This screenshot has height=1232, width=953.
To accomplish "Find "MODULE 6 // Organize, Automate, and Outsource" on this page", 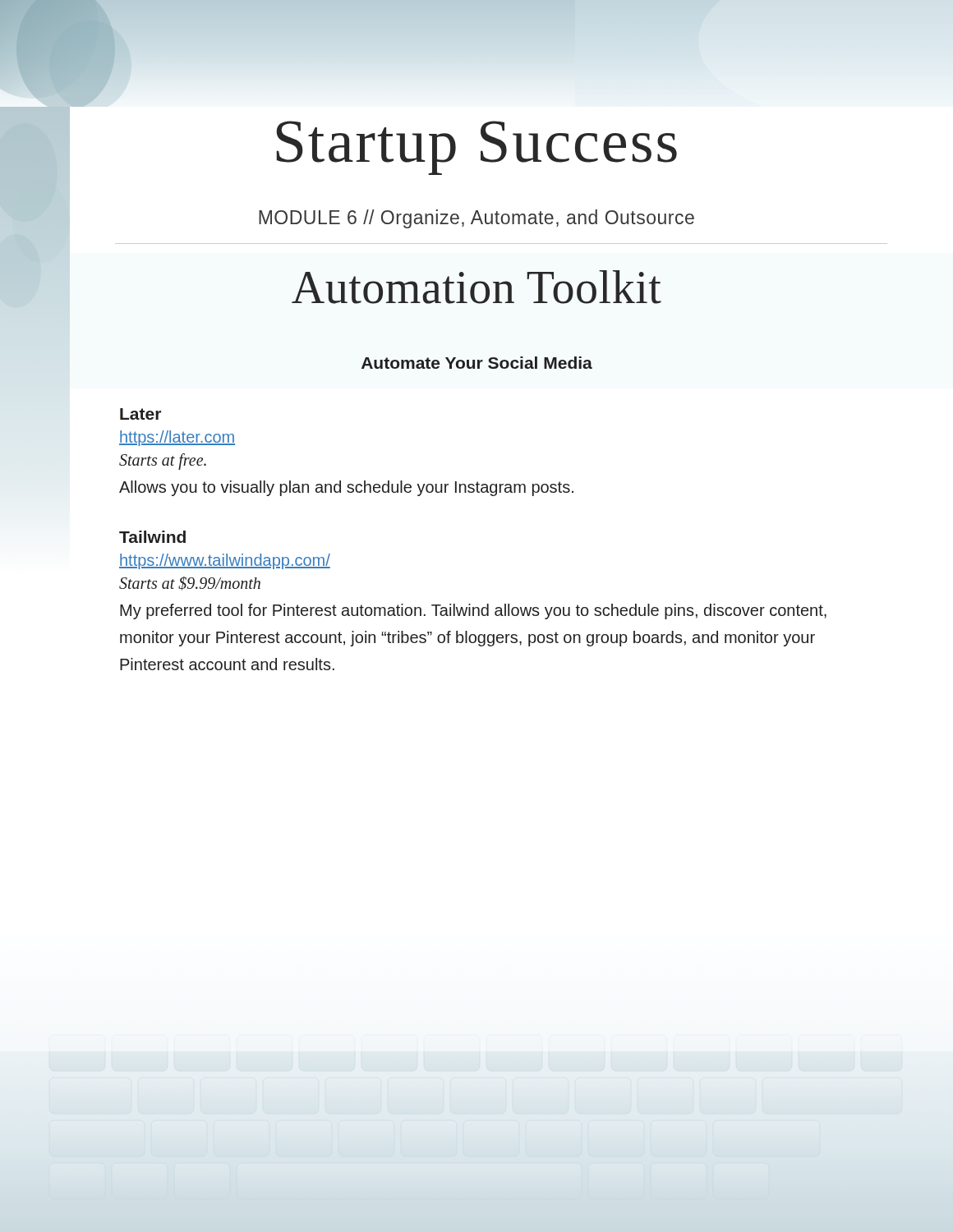I will pos(476,218).
